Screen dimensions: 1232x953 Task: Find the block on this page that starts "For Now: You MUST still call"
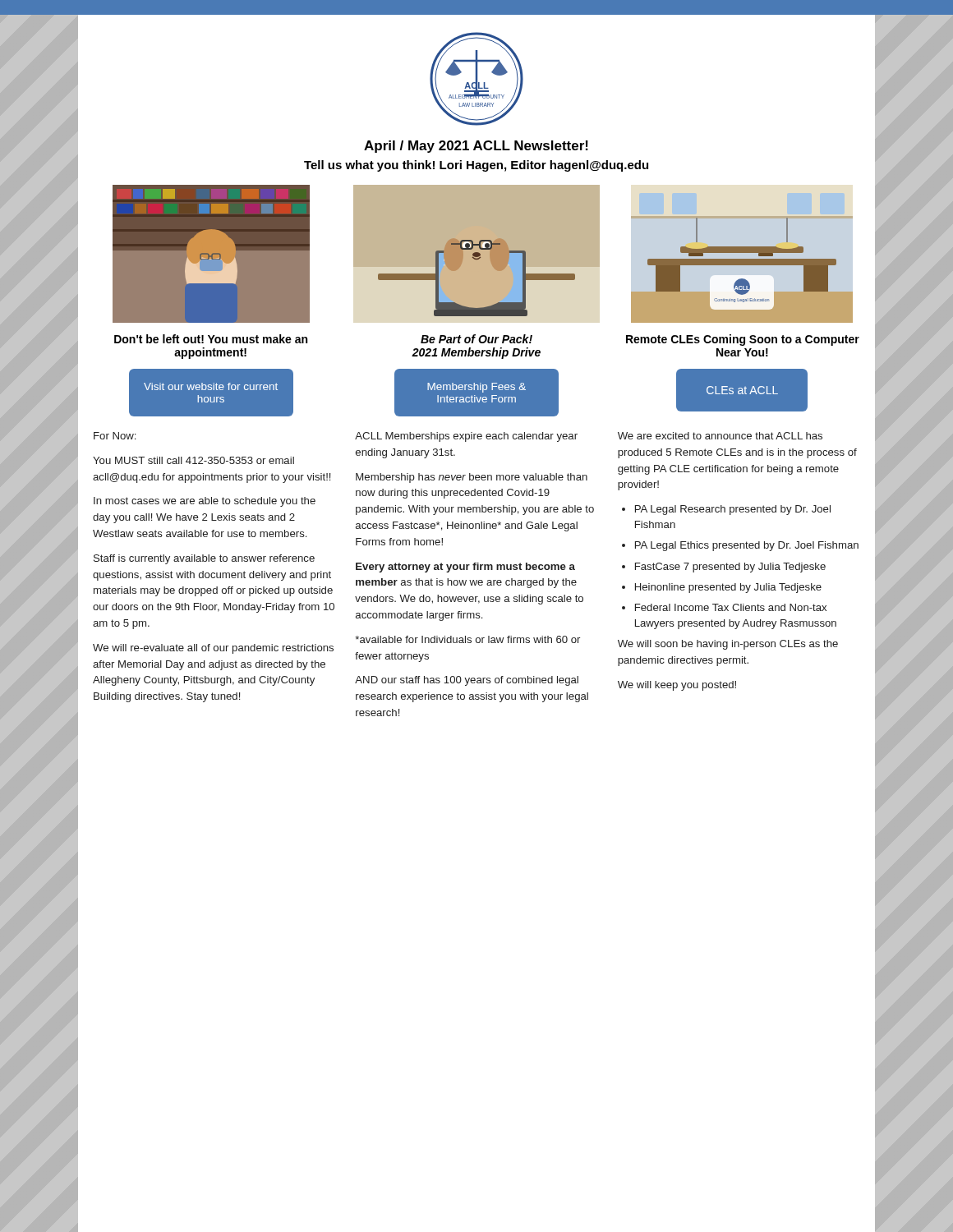(214, 566)
